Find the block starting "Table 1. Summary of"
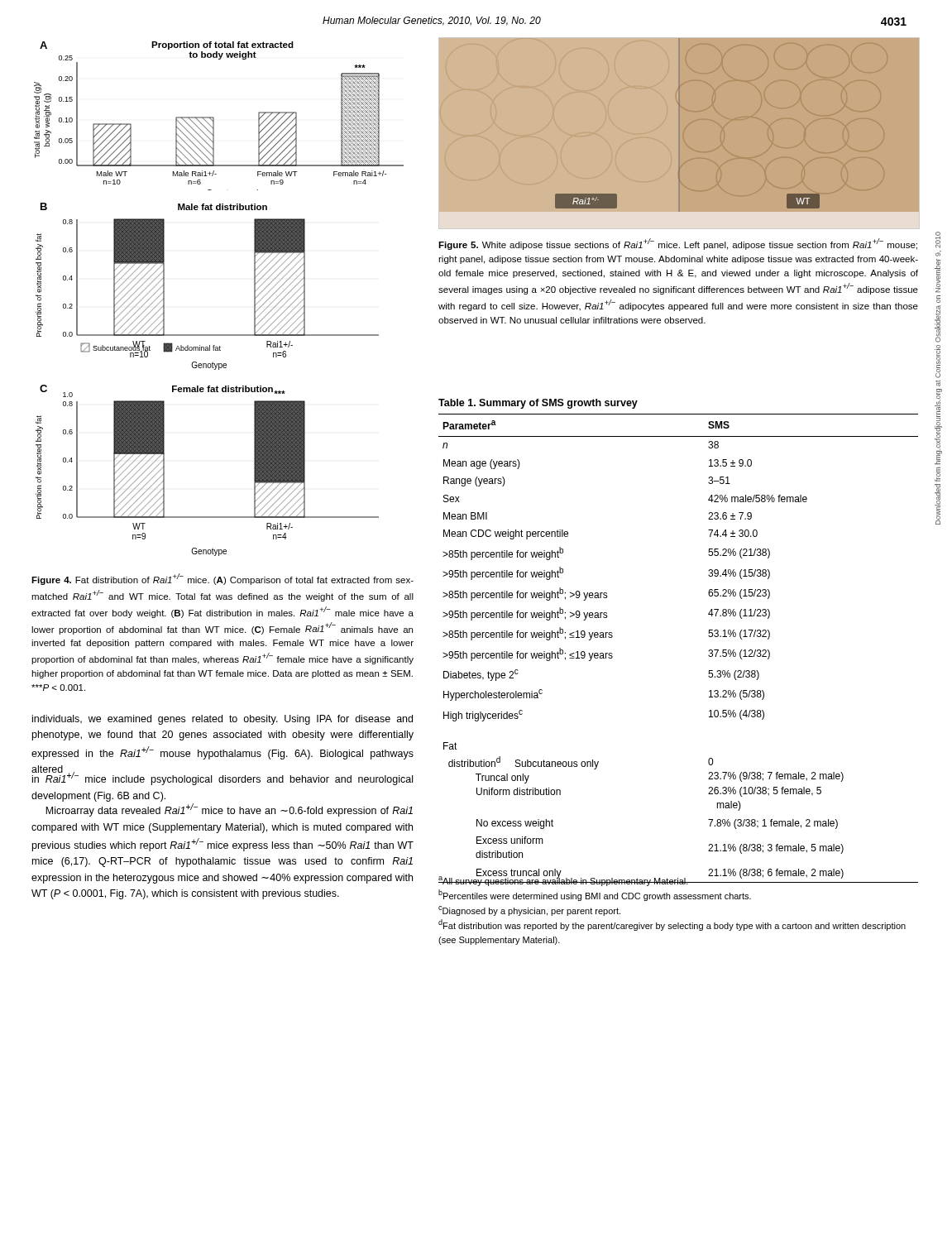The image size is (952, 1241). tap(538, 403)
